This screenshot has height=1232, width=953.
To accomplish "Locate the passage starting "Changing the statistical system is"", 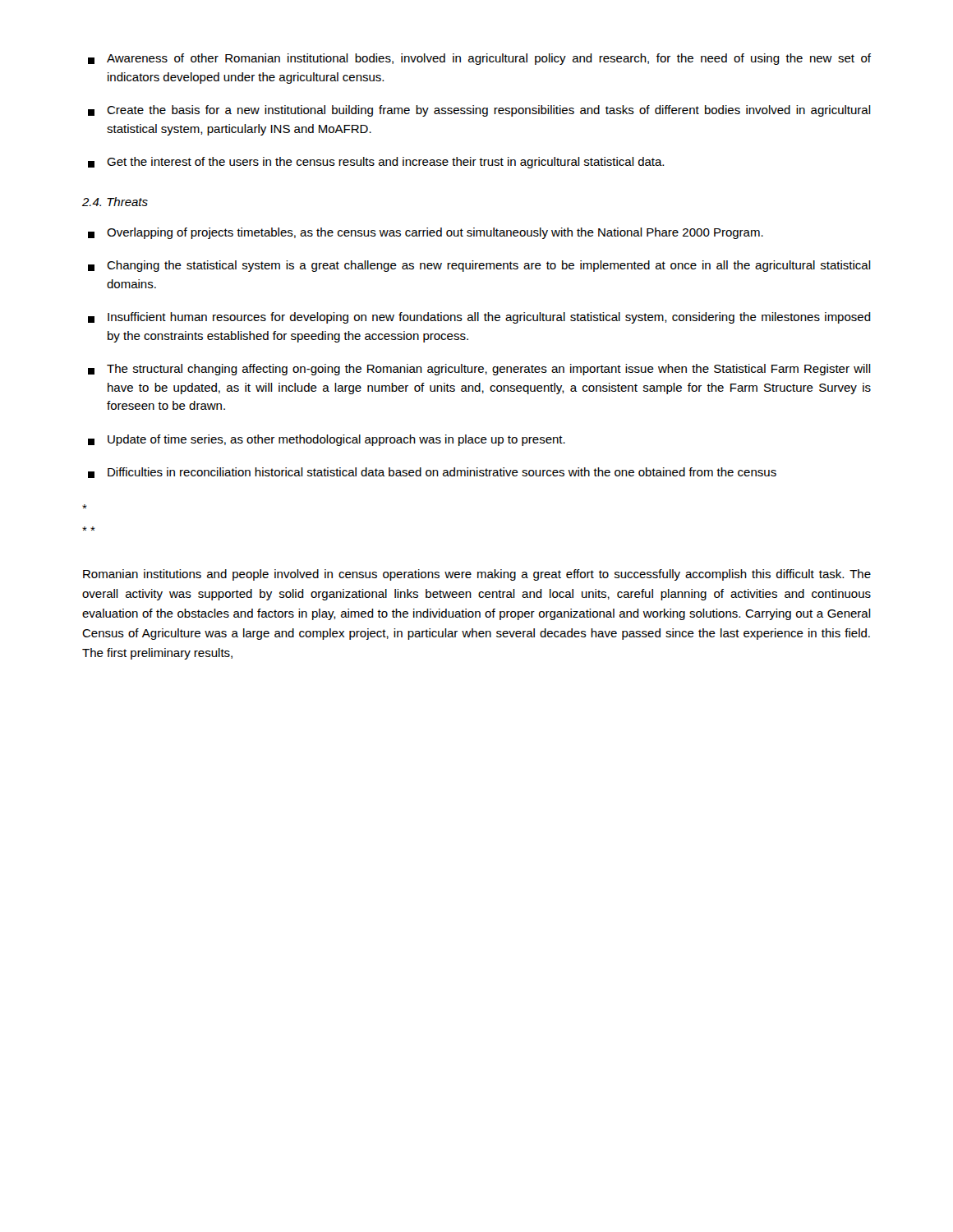I will (x=476, y=275).
